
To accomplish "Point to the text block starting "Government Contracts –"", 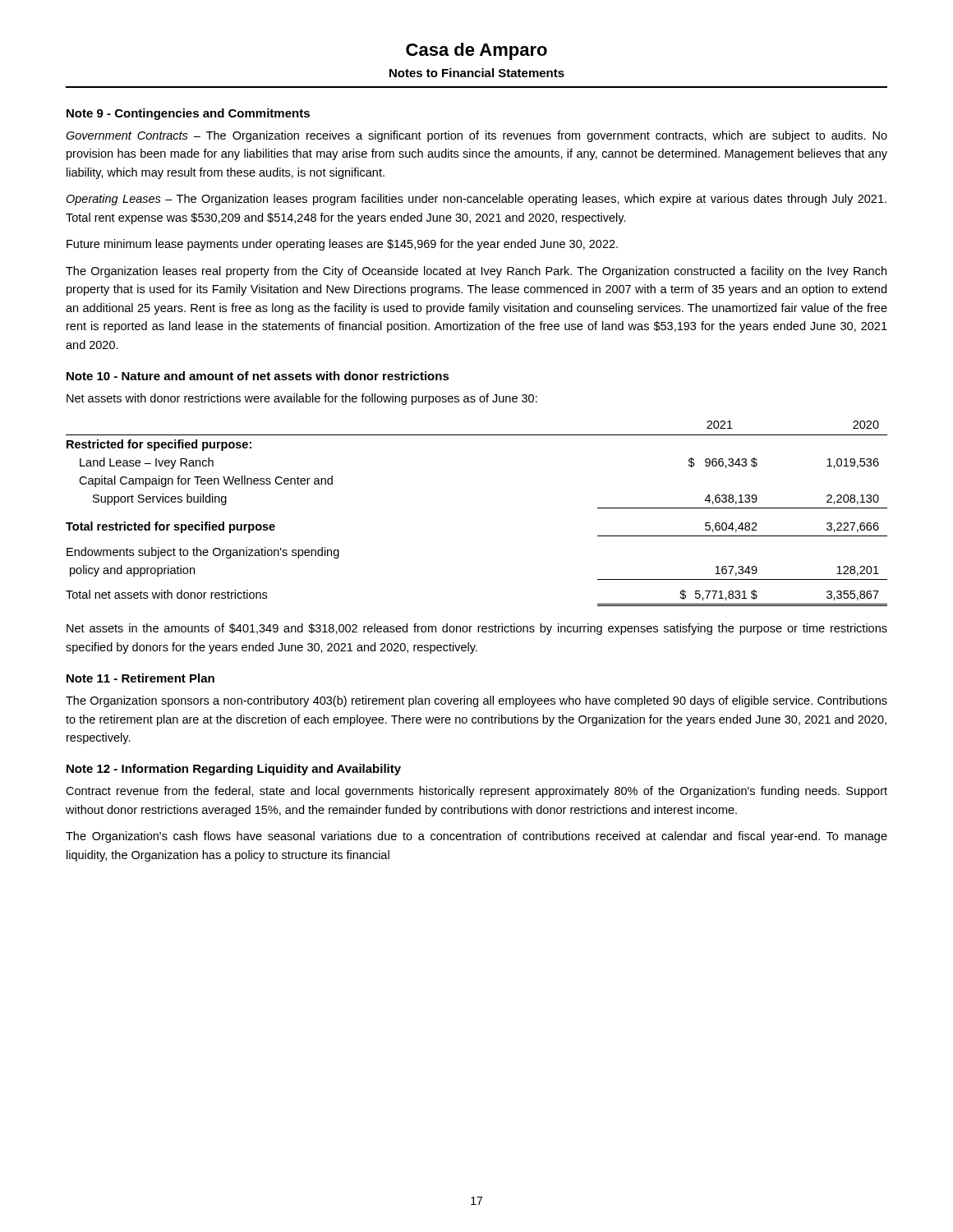I will (x=476, y=154).
